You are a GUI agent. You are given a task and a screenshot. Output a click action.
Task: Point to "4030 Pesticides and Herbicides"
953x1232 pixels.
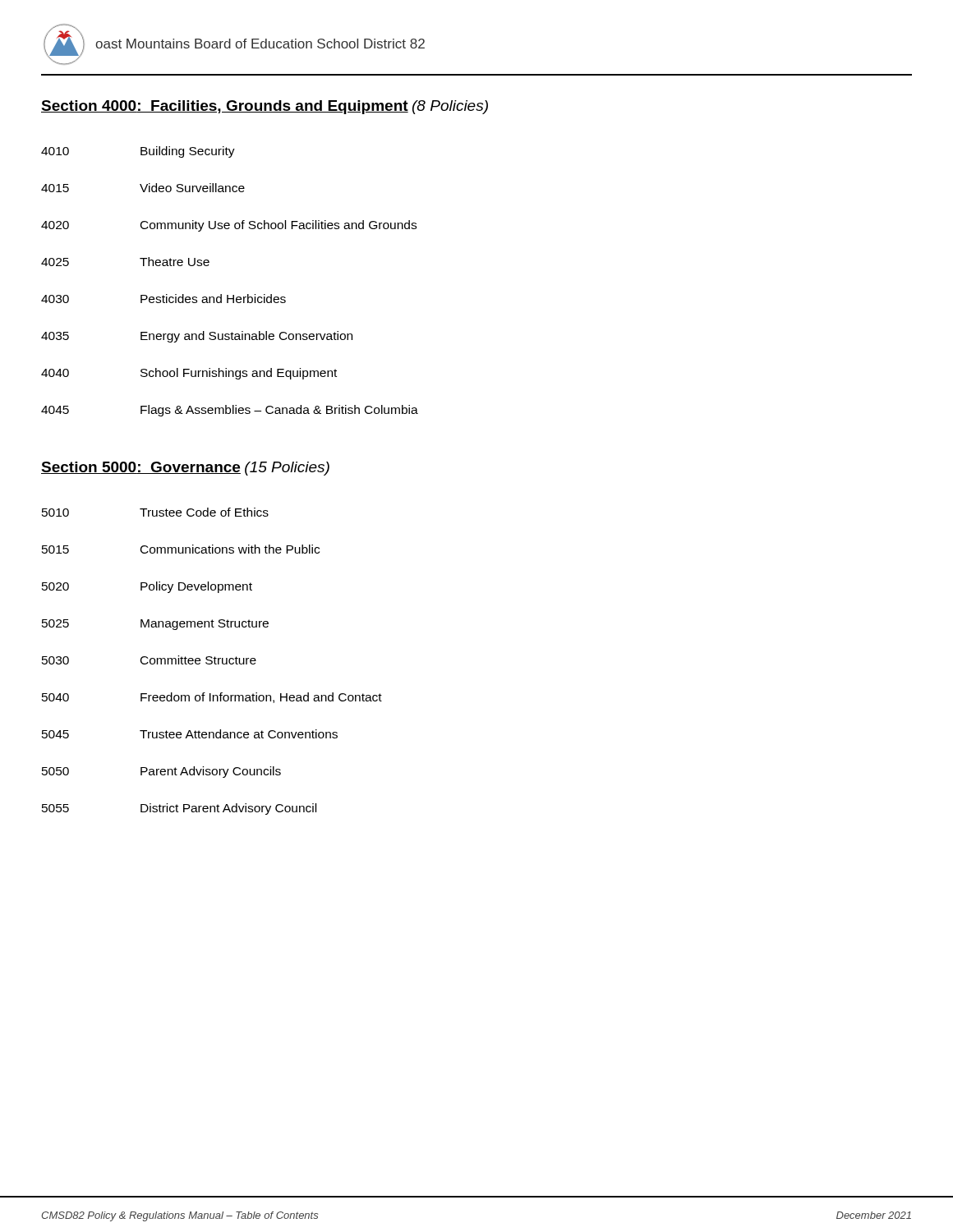[164, 299]
